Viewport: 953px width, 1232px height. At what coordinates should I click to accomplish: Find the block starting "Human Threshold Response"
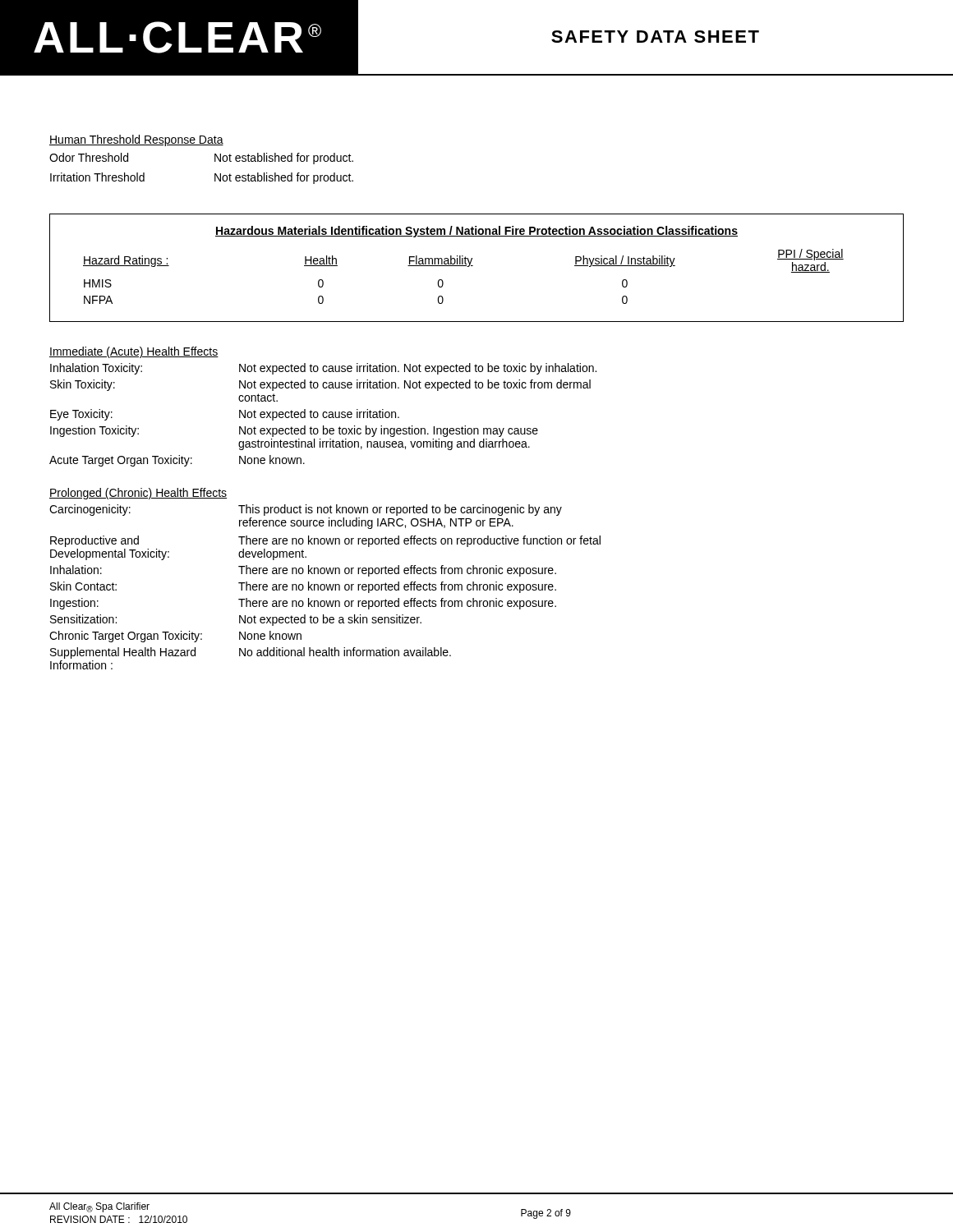[136, 140]
